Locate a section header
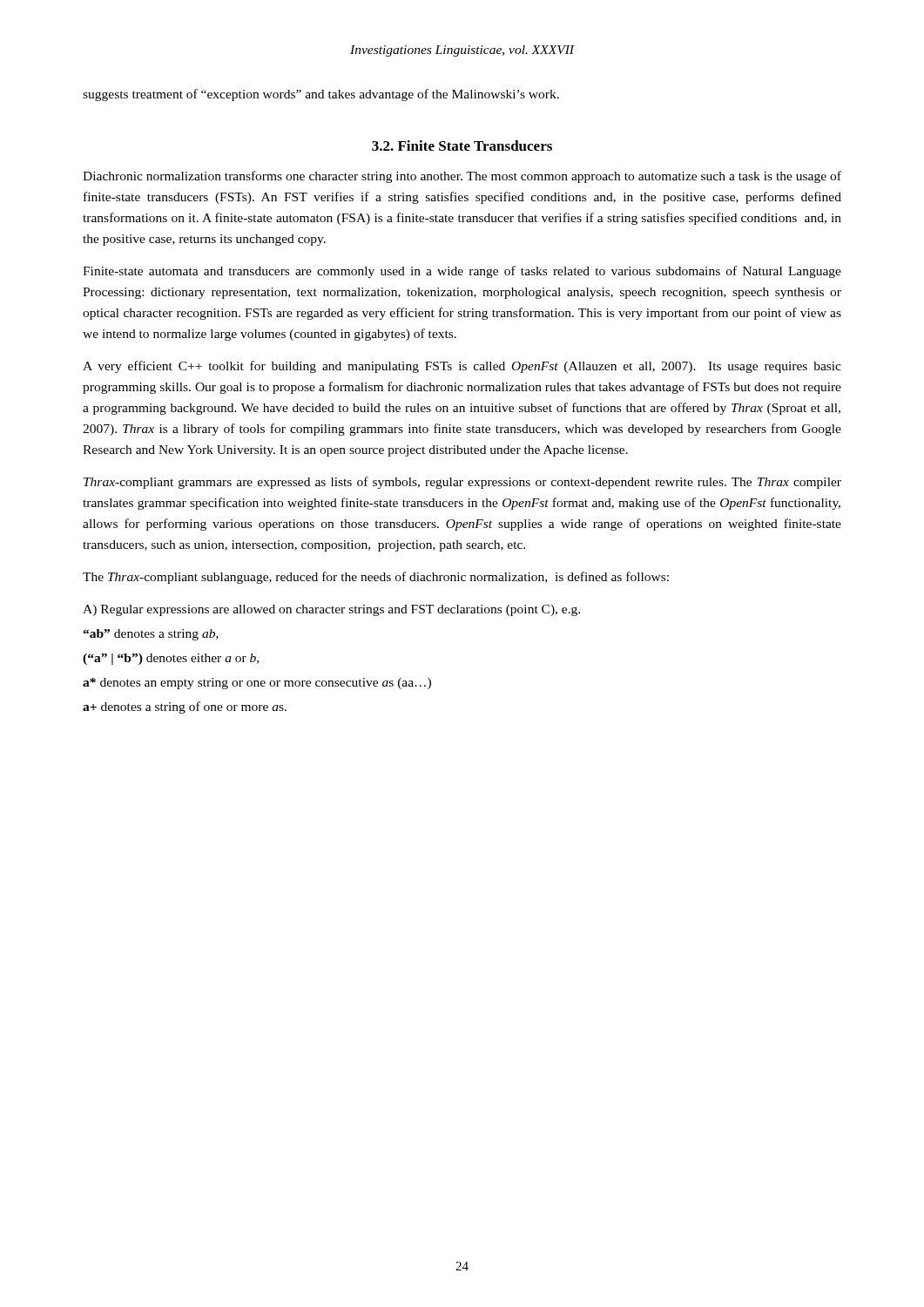Image resolution: width=924 pixels, height=1307 pixels. click(462, 146)
